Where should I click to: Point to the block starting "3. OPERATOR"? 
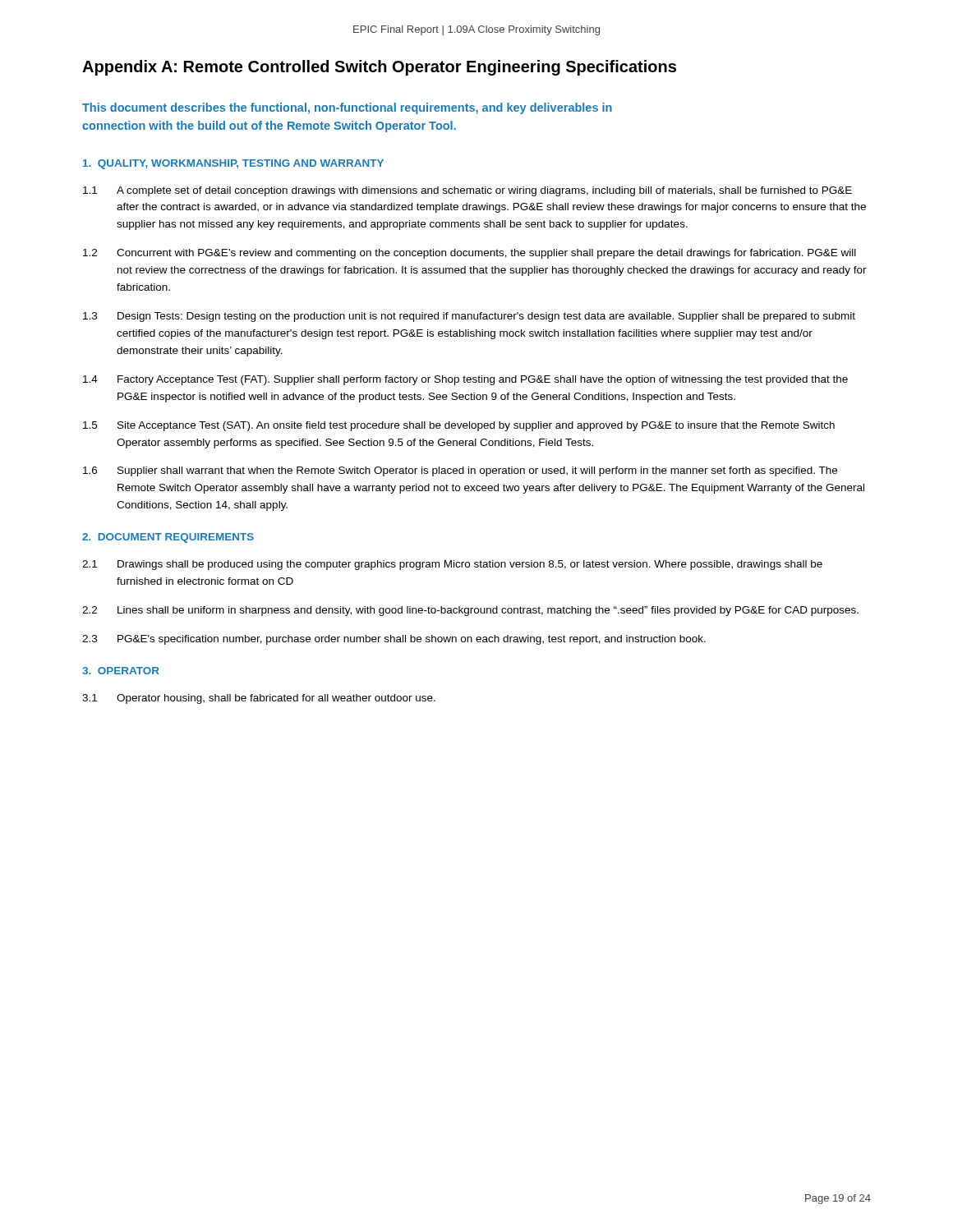pos(121,671)
